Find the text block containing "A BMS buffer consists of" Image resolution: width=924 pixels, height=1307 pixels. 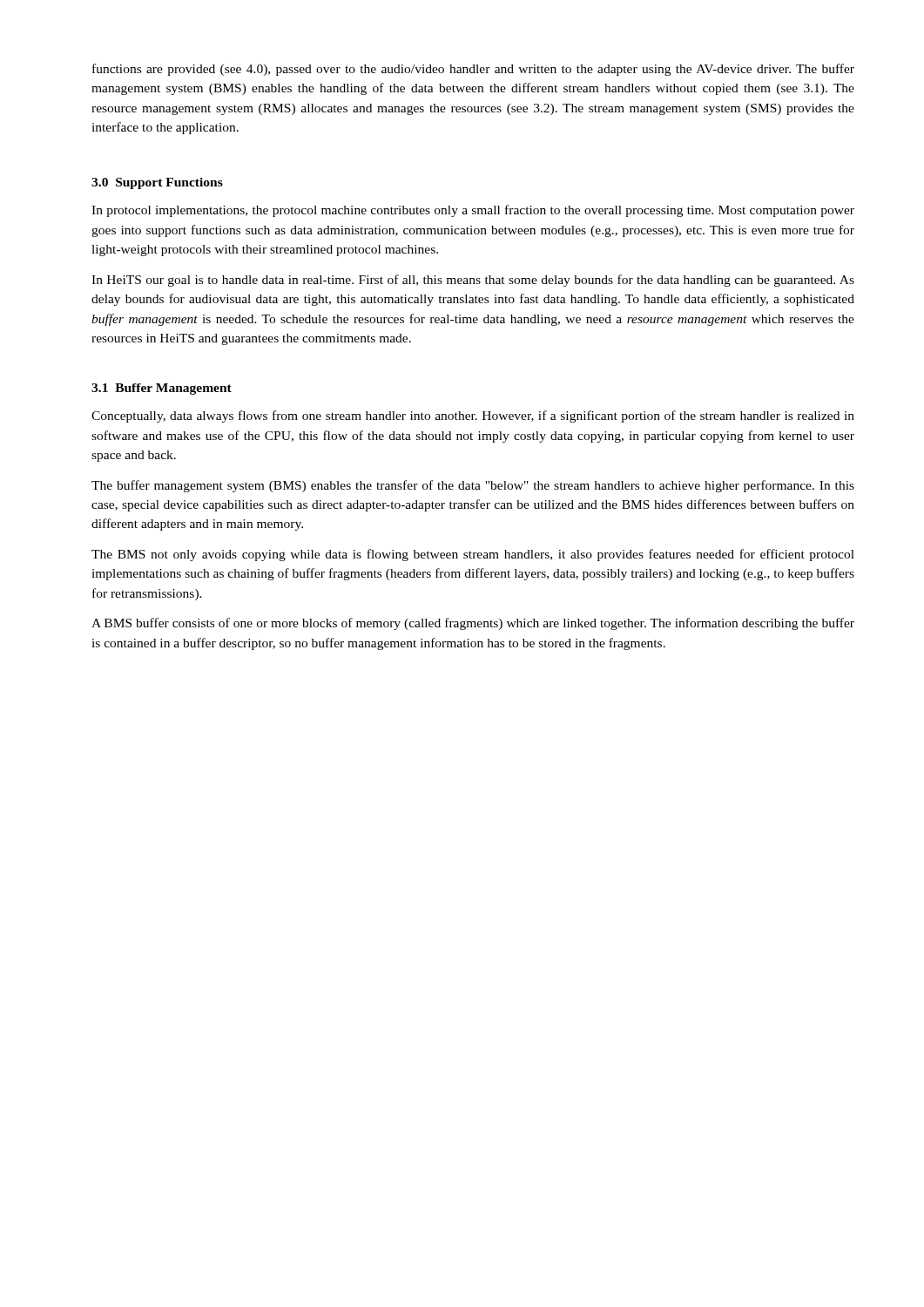point(473,633)
